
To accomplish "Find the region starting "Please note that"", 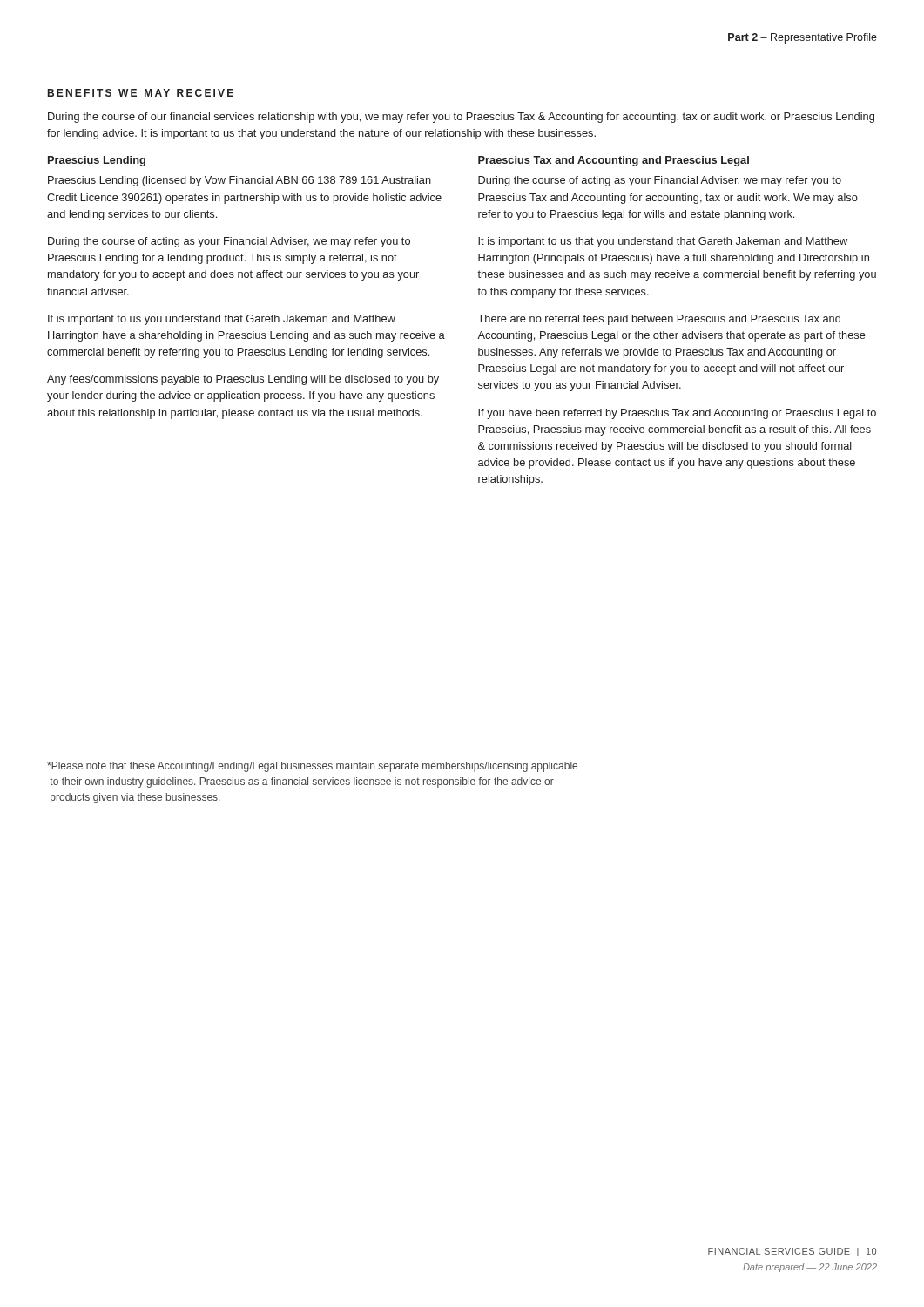I will click(x=313, y=782).
